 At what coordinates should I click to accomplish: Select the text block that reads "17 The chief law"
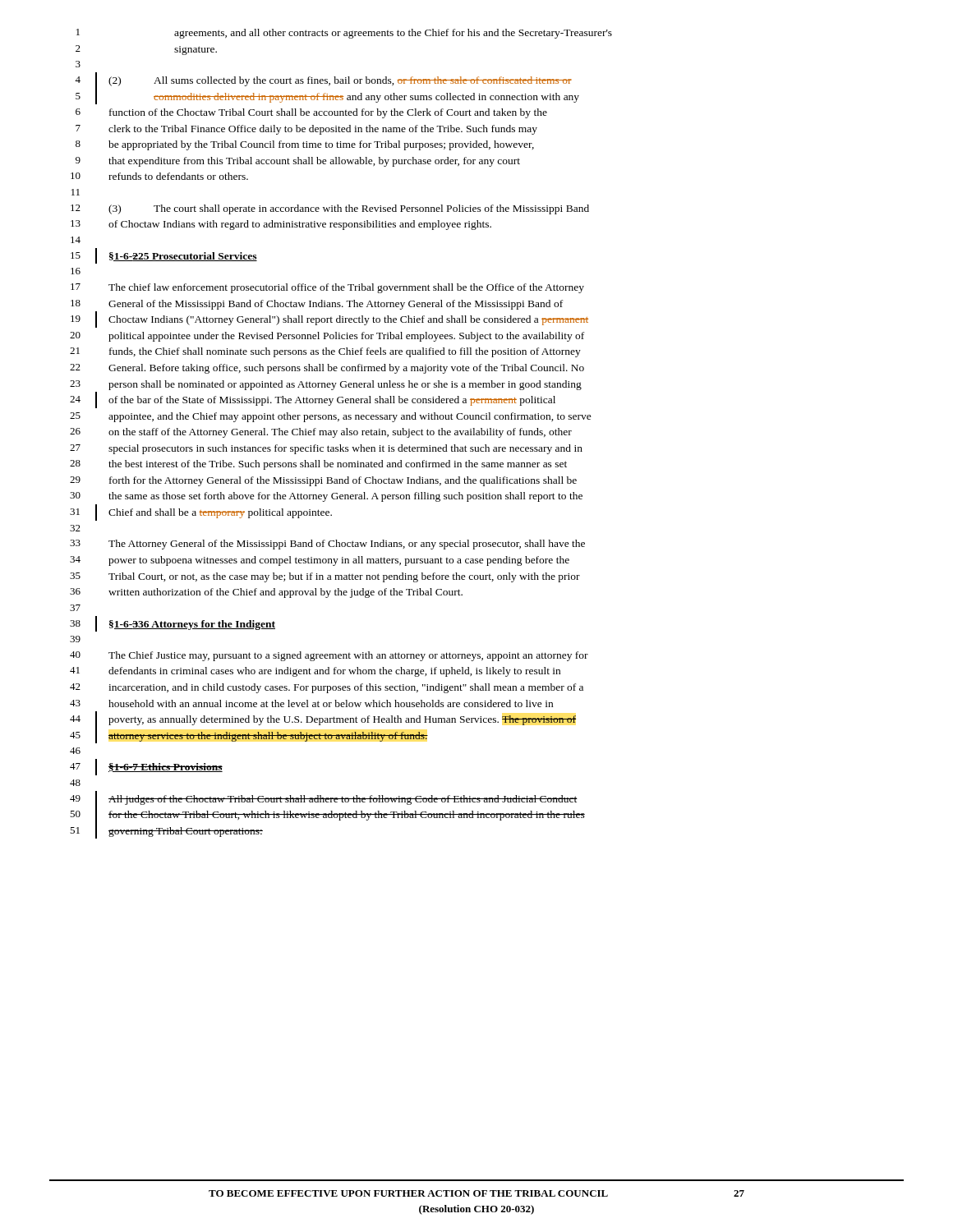[476, 408]
